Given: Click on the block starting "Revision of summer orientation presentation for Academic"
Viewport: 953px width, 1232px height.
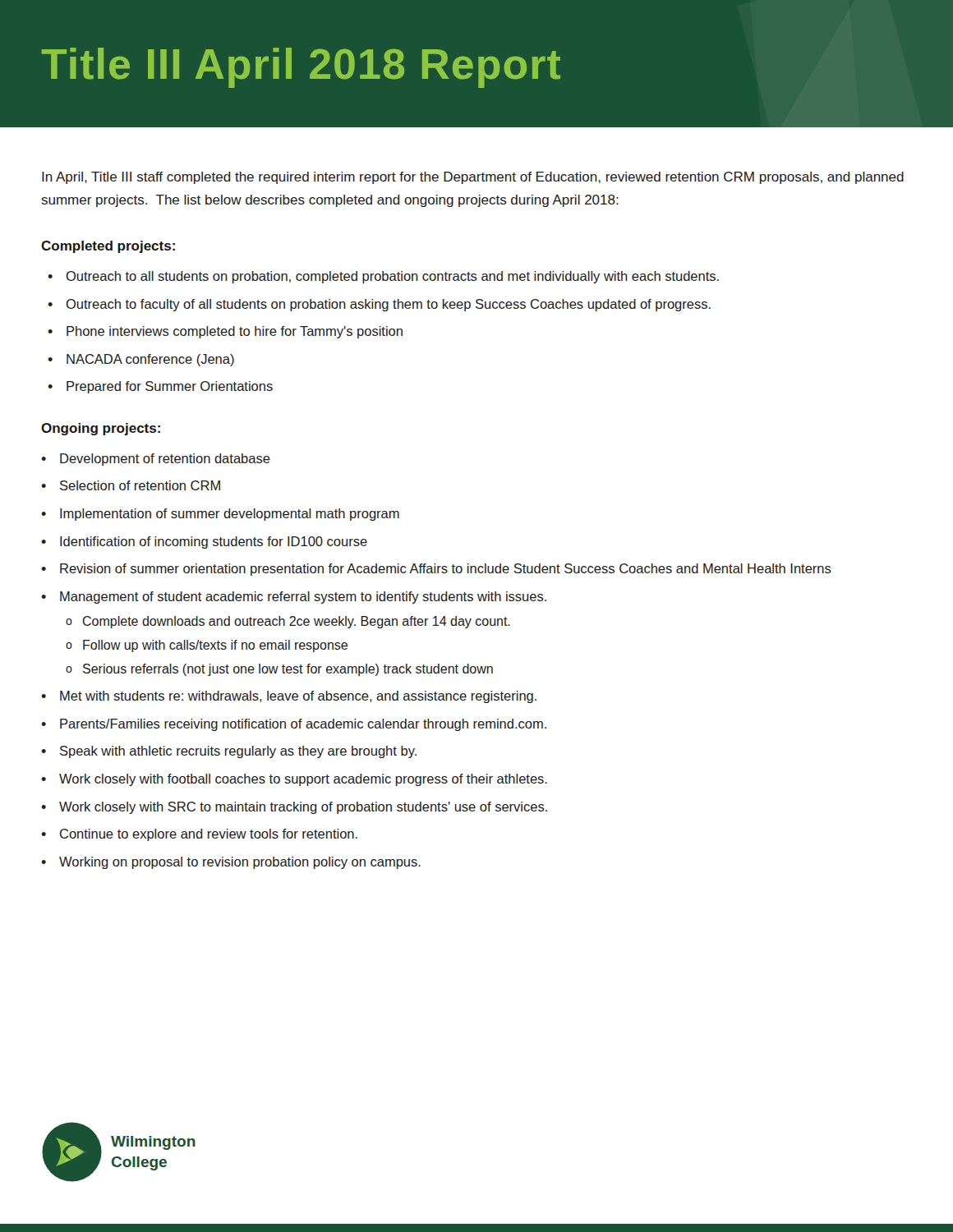Looking at the screenshot, I should click(x=445, y=568).
